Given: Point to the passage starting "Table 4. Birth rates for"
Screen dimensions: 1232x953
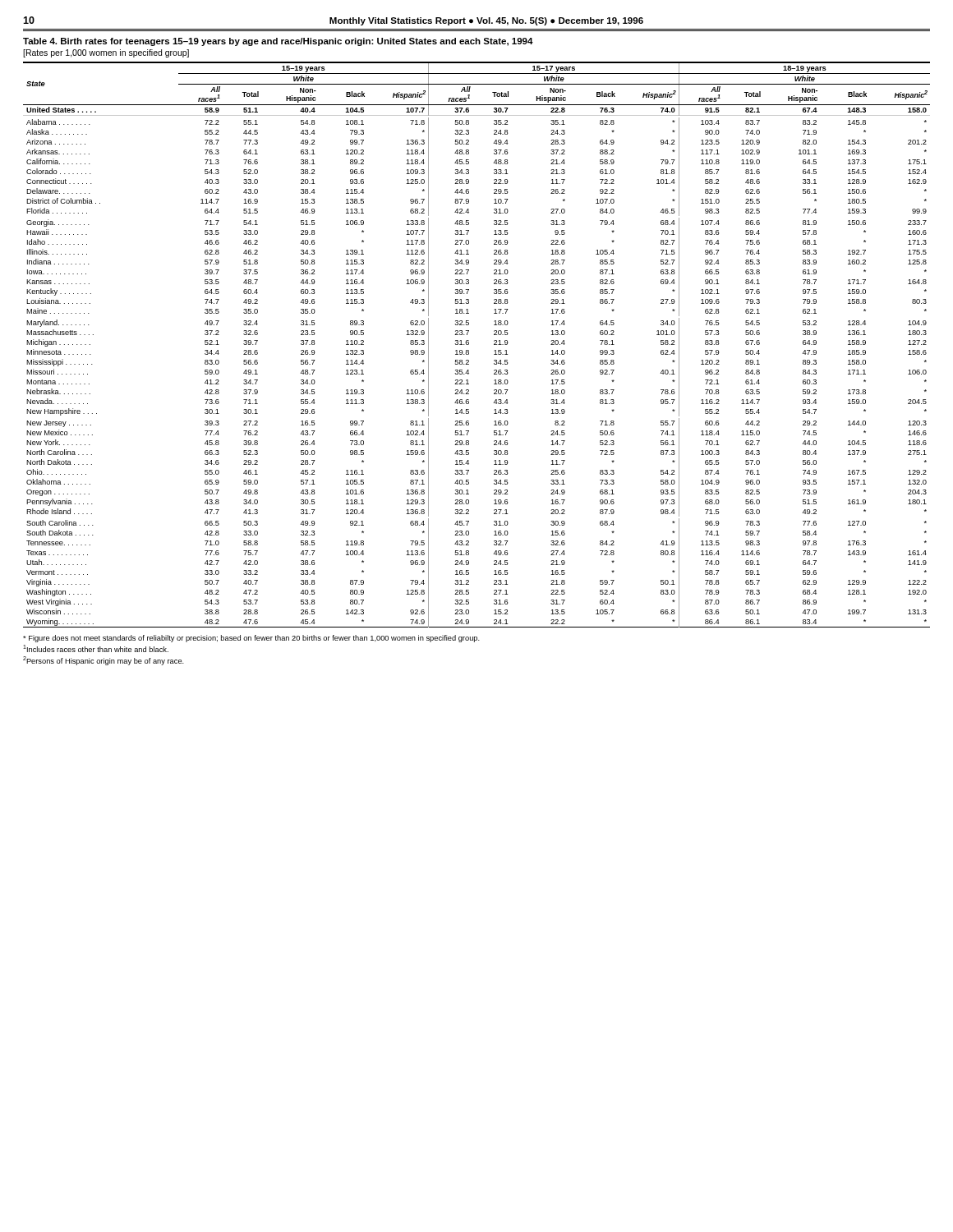Looking at the screenshot, I should point(278,41).
